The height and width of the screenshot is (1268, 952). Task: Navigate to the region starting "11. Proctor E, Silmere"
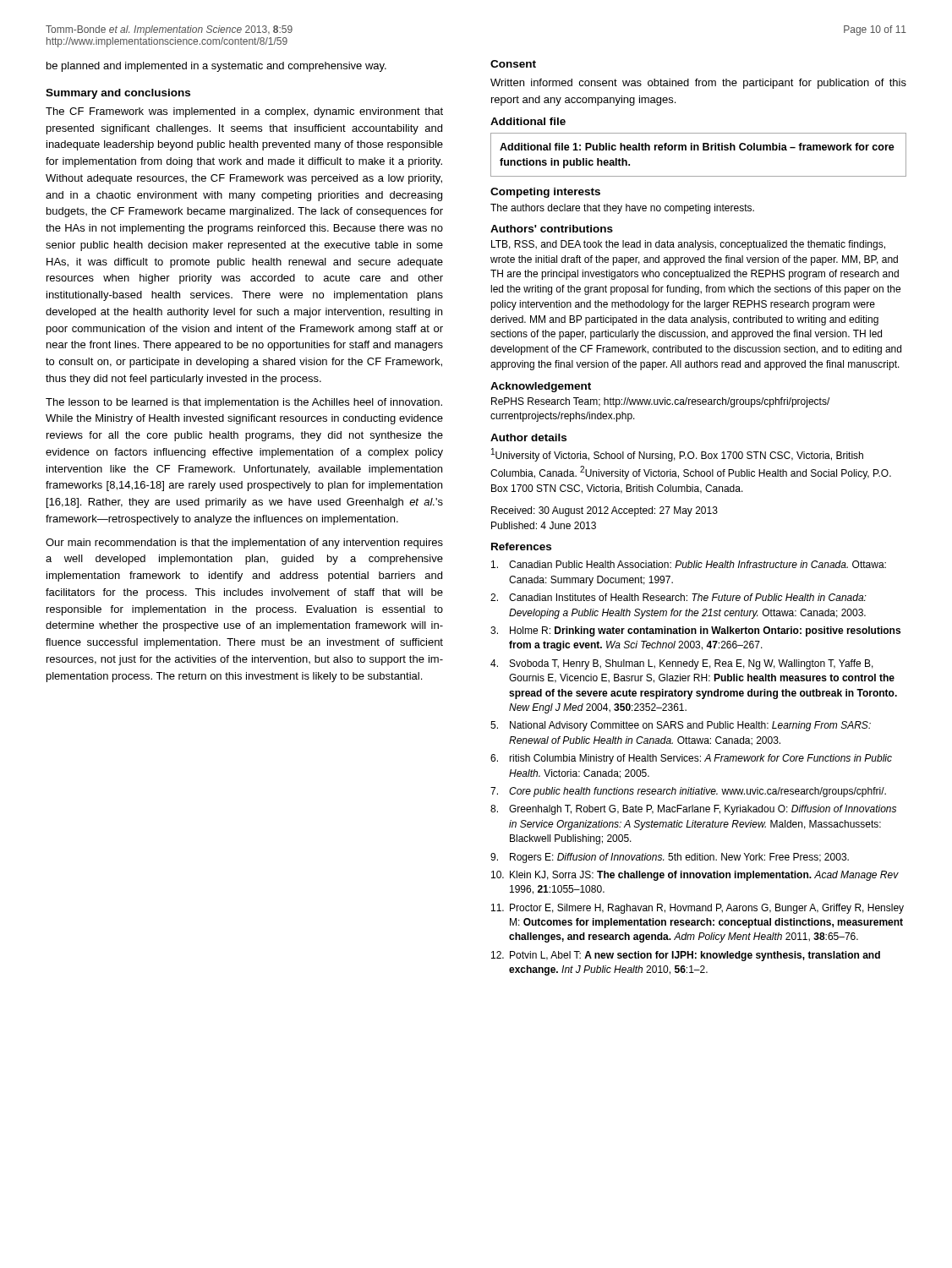tap(698, 923)
